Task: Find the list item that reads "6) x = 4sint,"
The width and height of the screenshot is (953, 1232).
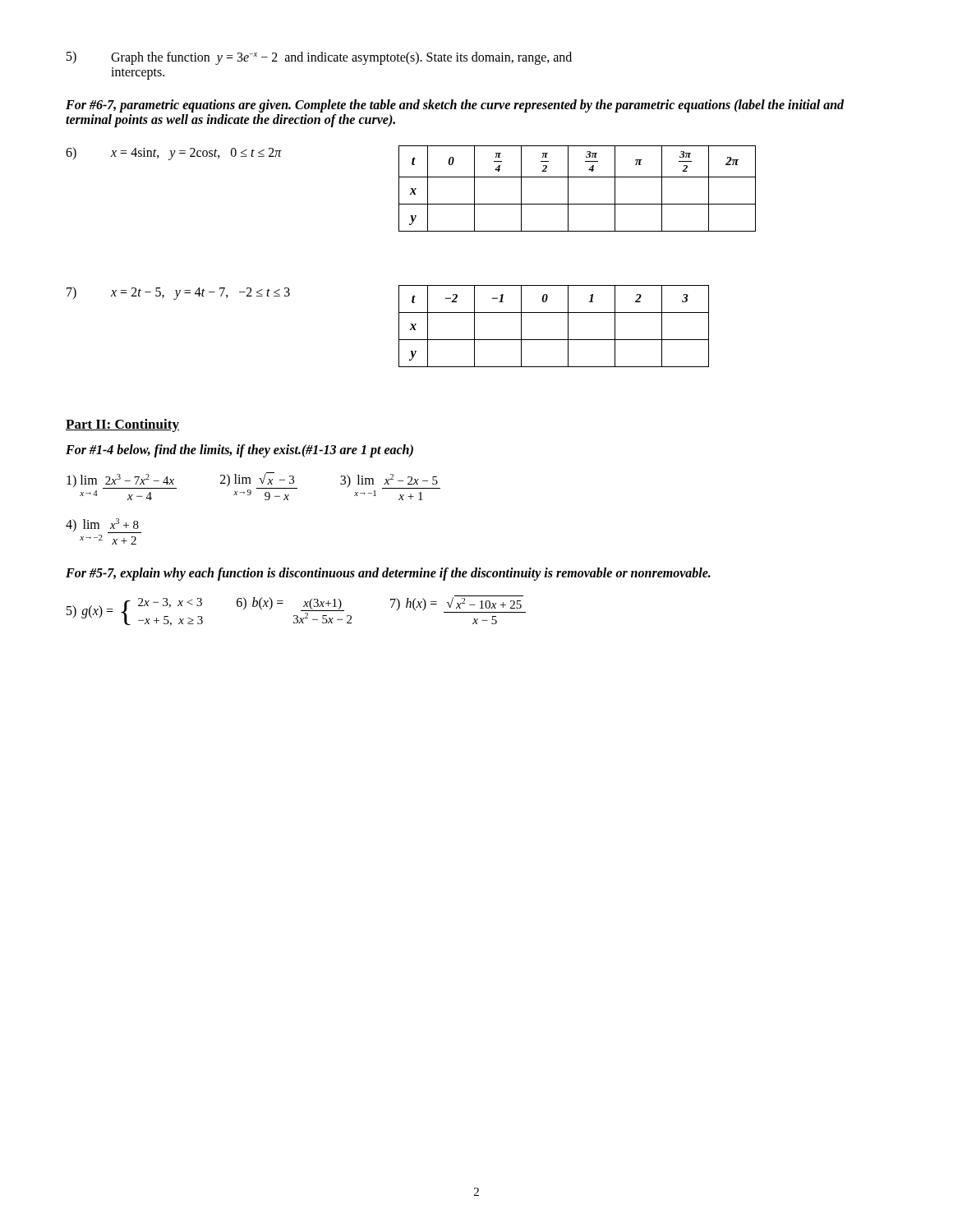Action: coord(476,188)
